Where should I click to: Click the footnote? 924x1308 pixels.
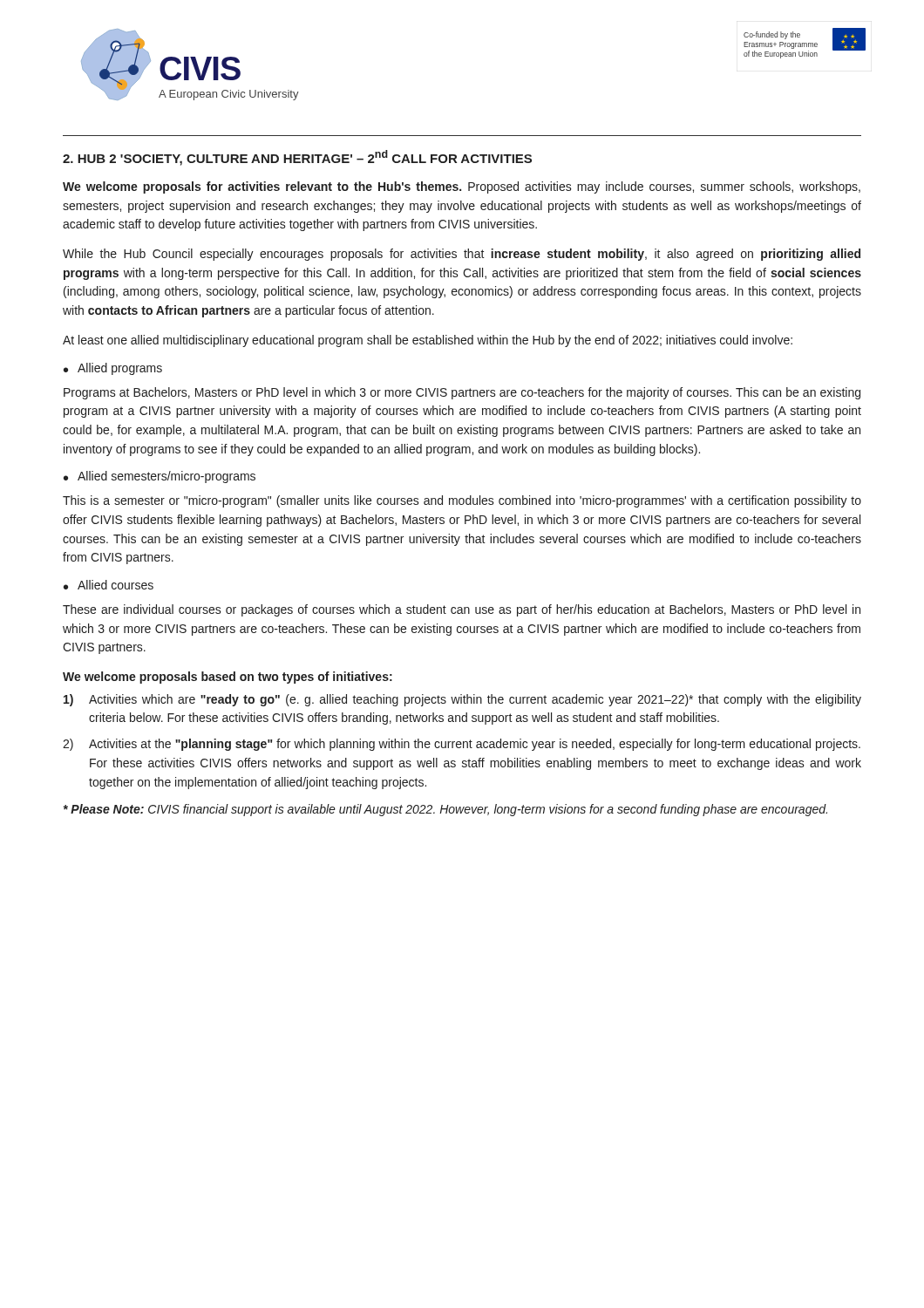click(x=446, y=809)
